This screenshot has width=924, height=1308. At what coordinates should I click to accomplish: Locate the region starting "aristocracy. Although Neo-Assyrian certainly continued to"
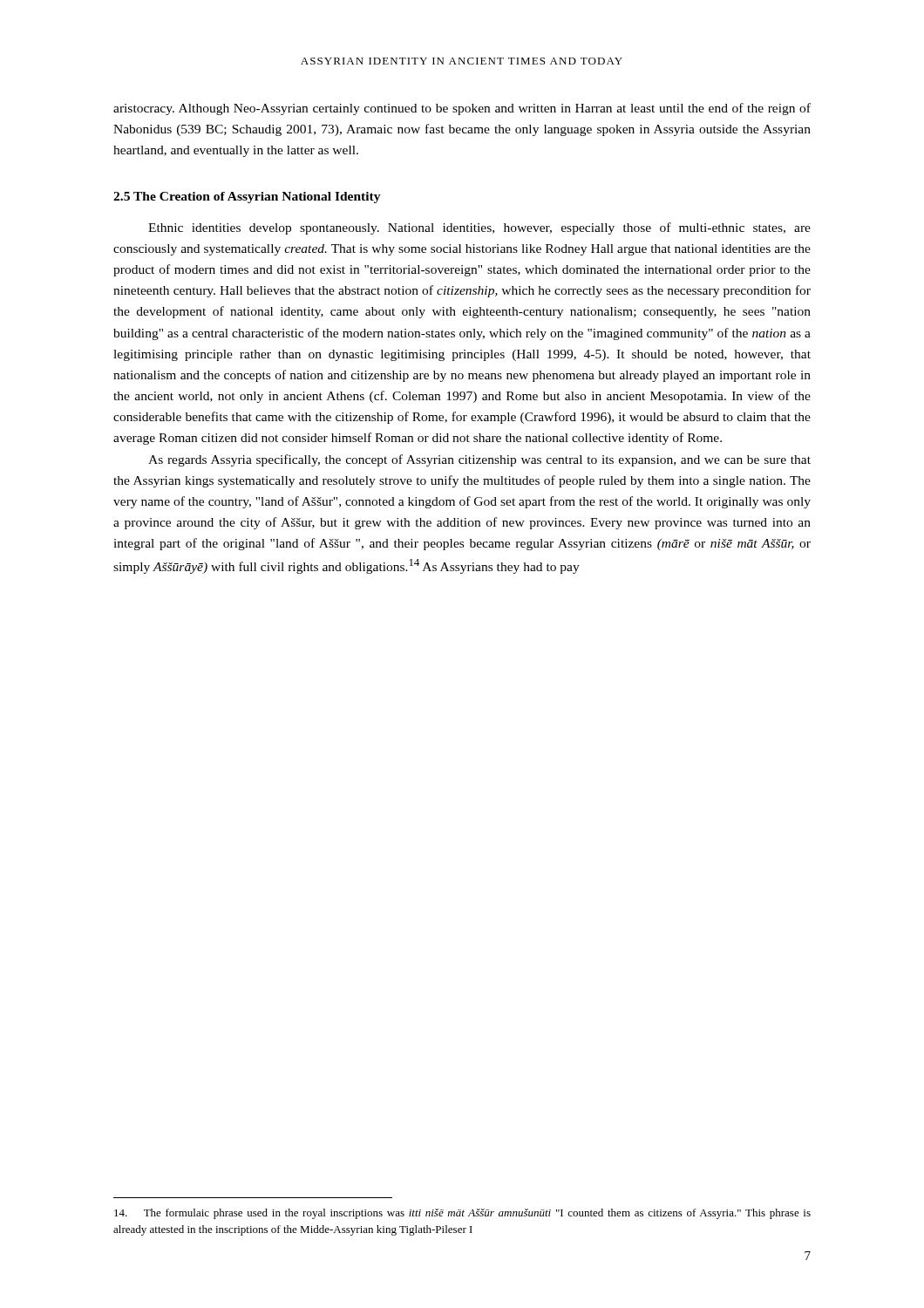(462, 129)
